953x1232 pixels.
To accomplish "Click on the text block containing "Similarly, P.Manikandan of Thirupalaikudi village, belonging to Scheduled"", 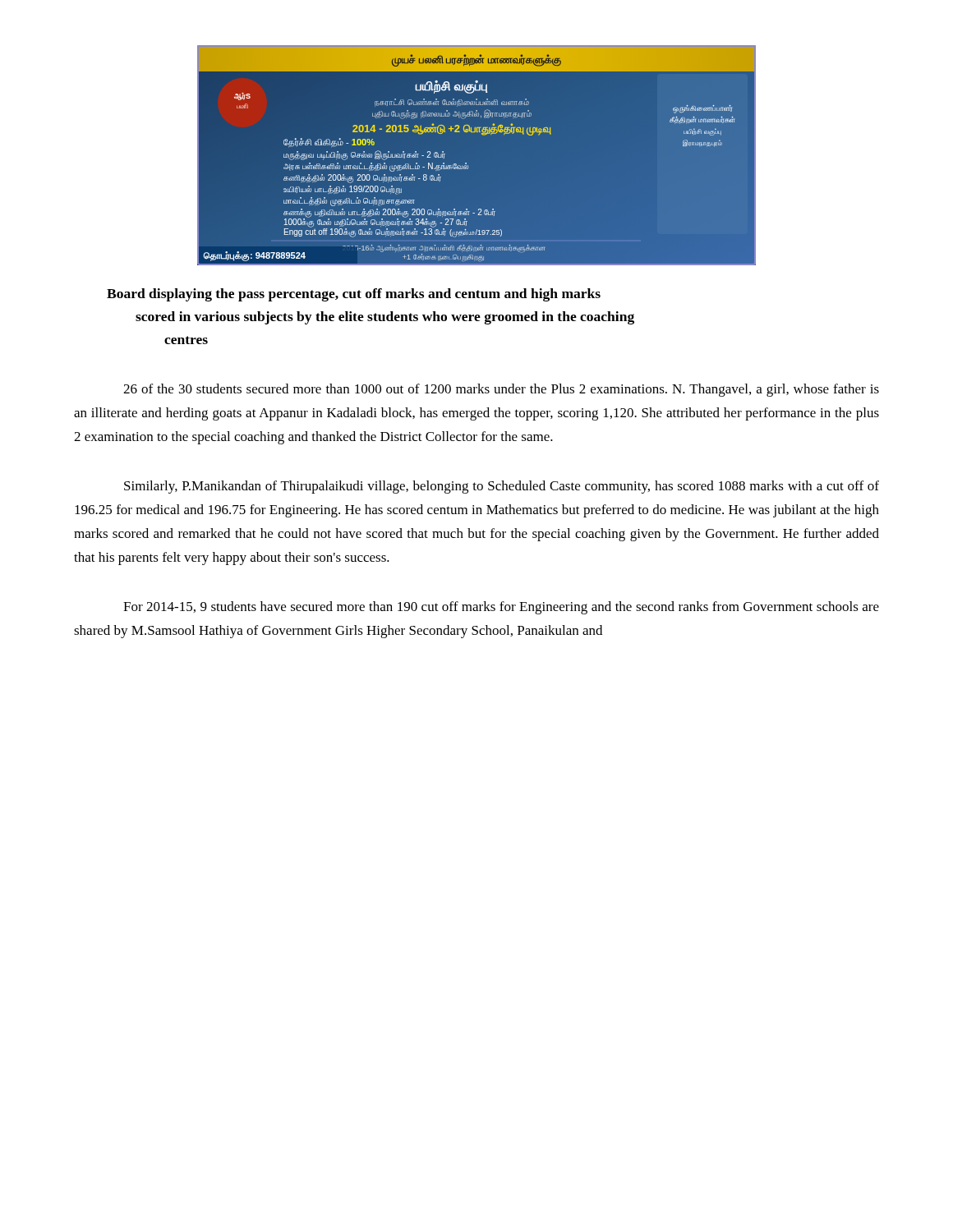I will 476,522.
